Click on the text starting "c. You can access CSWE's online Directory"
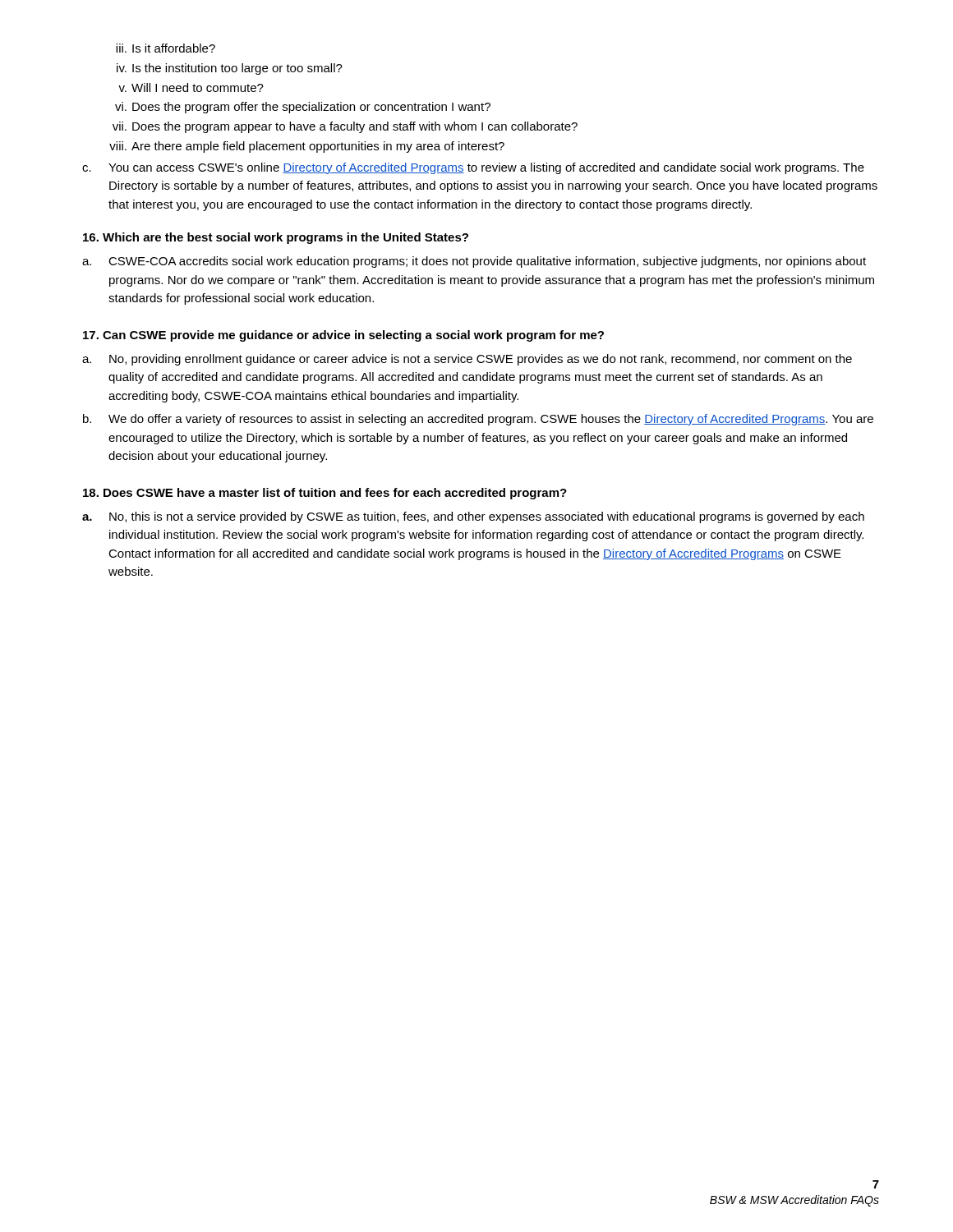The width and height of the screenshot is (953, 1232). (x=481, y=186)
